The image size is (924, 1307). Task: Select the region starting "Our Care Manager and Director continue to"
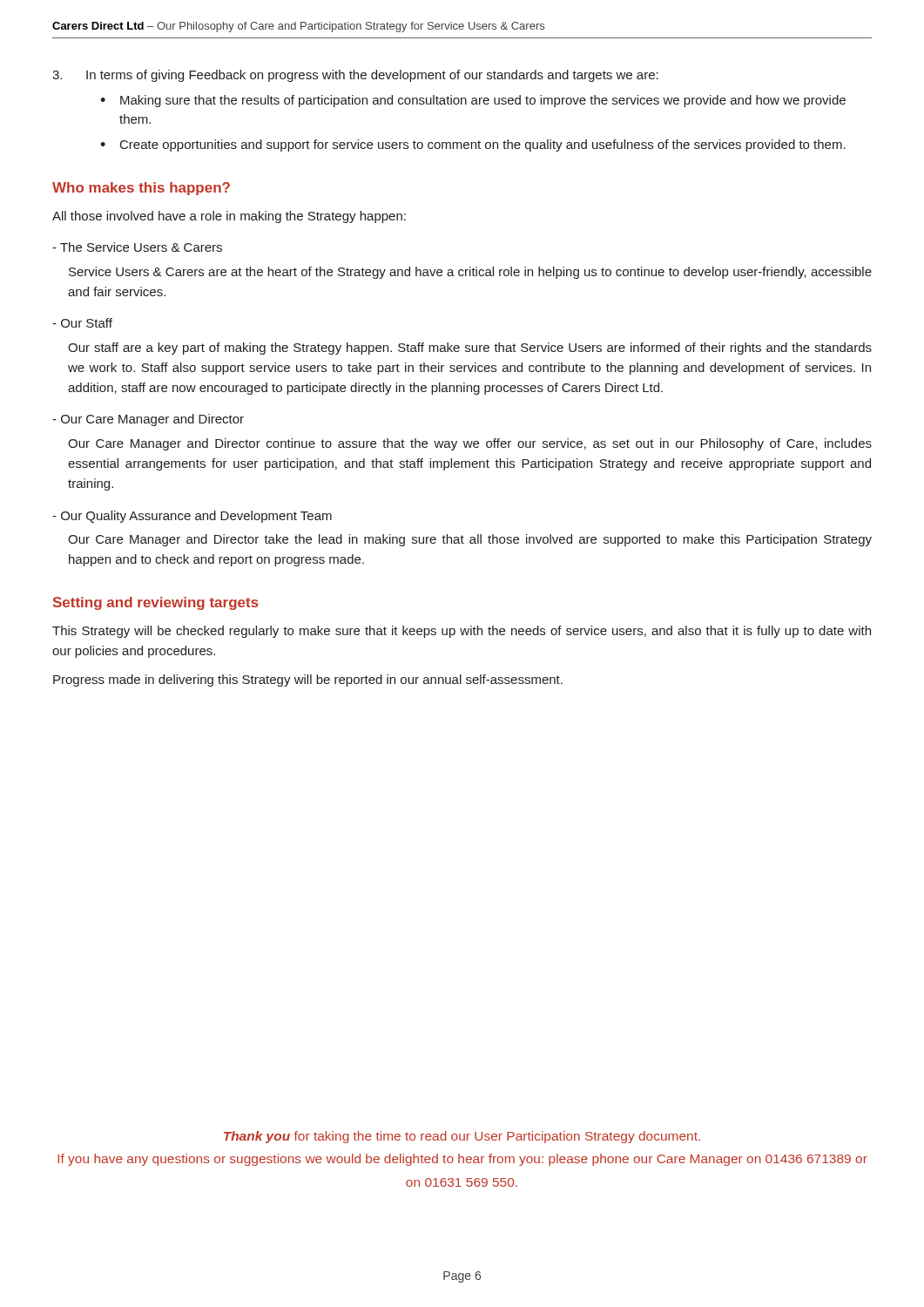tap(470, 463)
